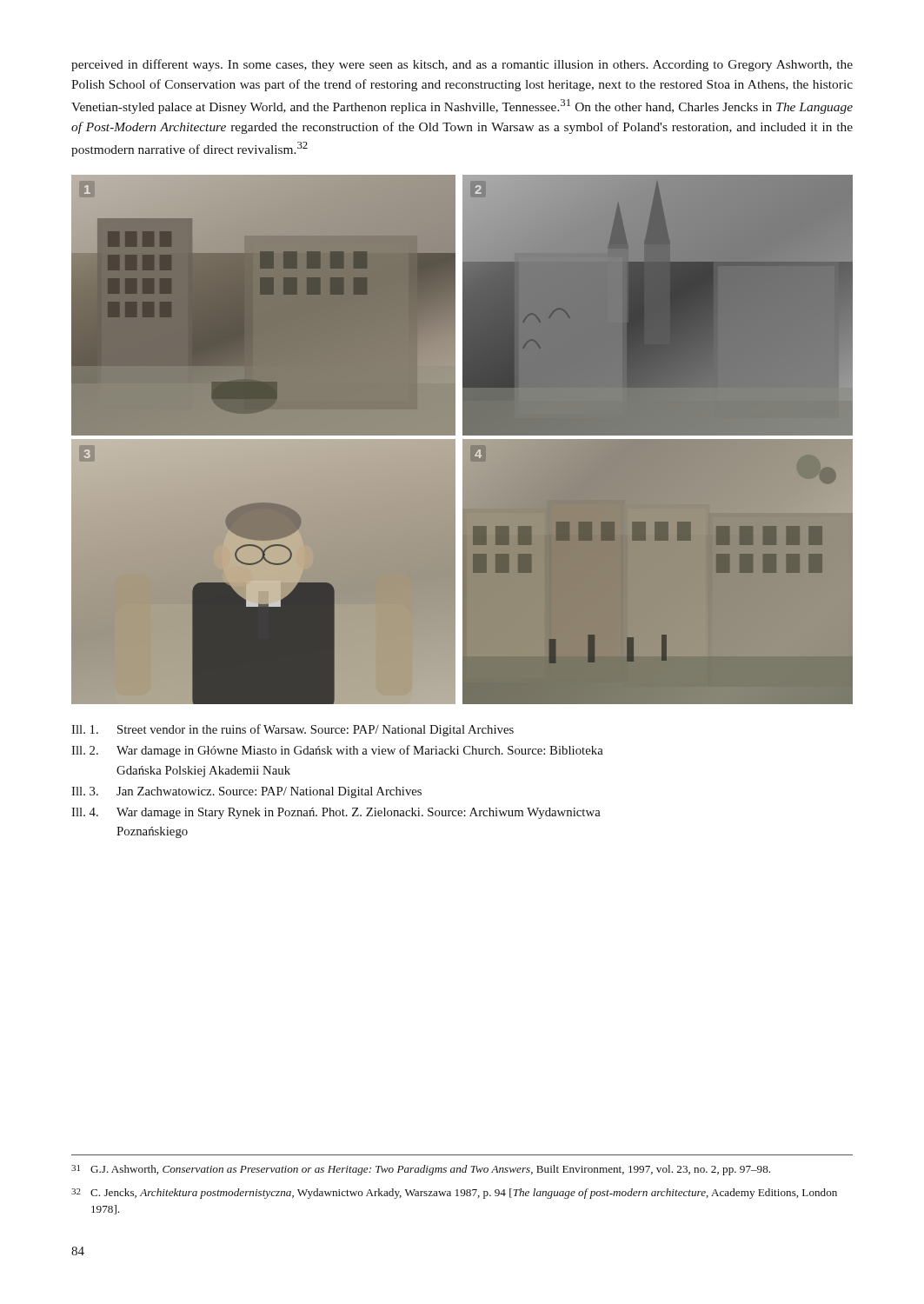Viewport: 924px width, 1304px height.
Task: Find the photo
Action: click(x=462, y=440)
